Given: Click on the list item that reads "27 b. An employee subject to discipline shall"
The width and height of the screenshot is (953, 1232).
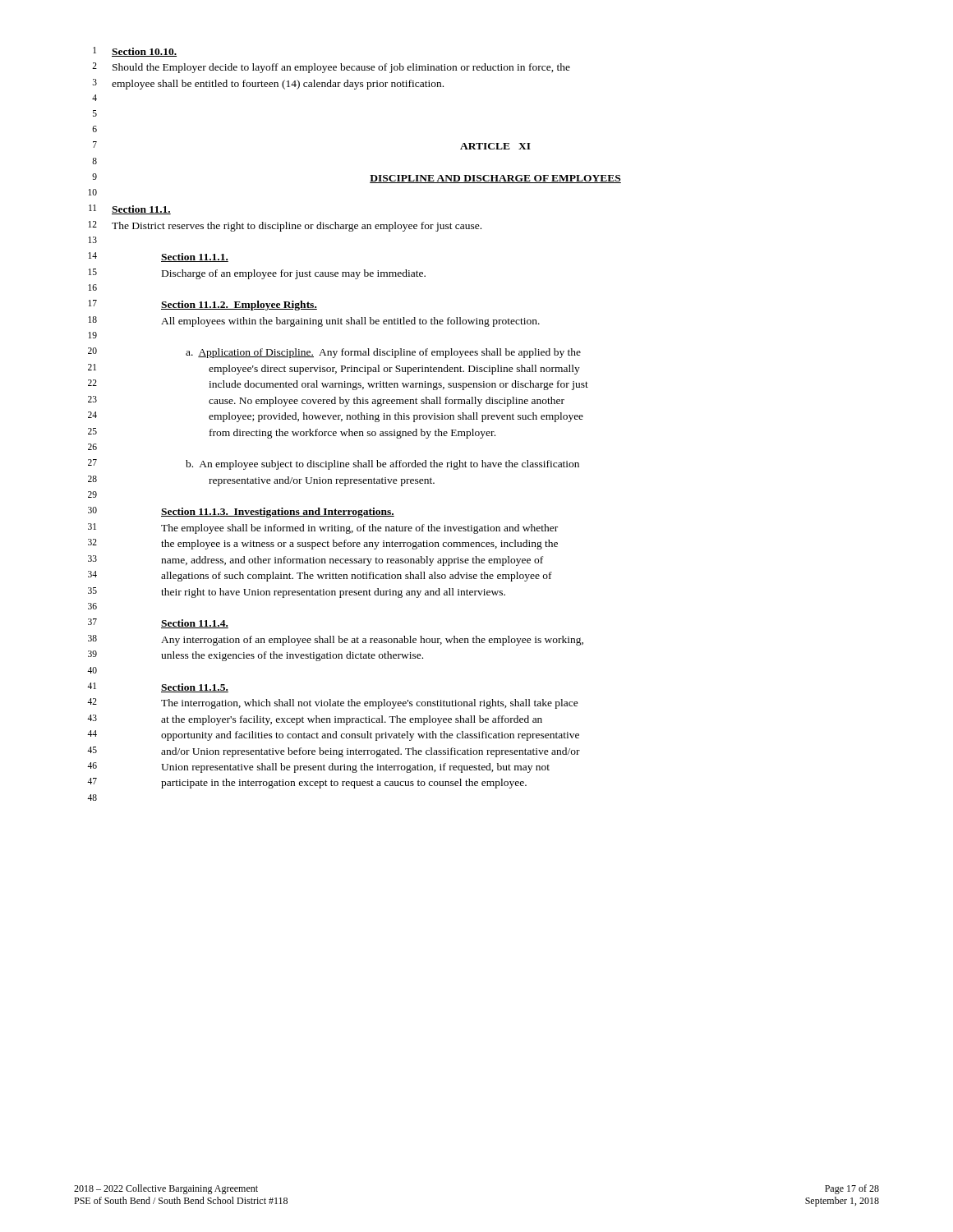Looking at the screenshot, I should pyautogui.click(x=476, y=464).
